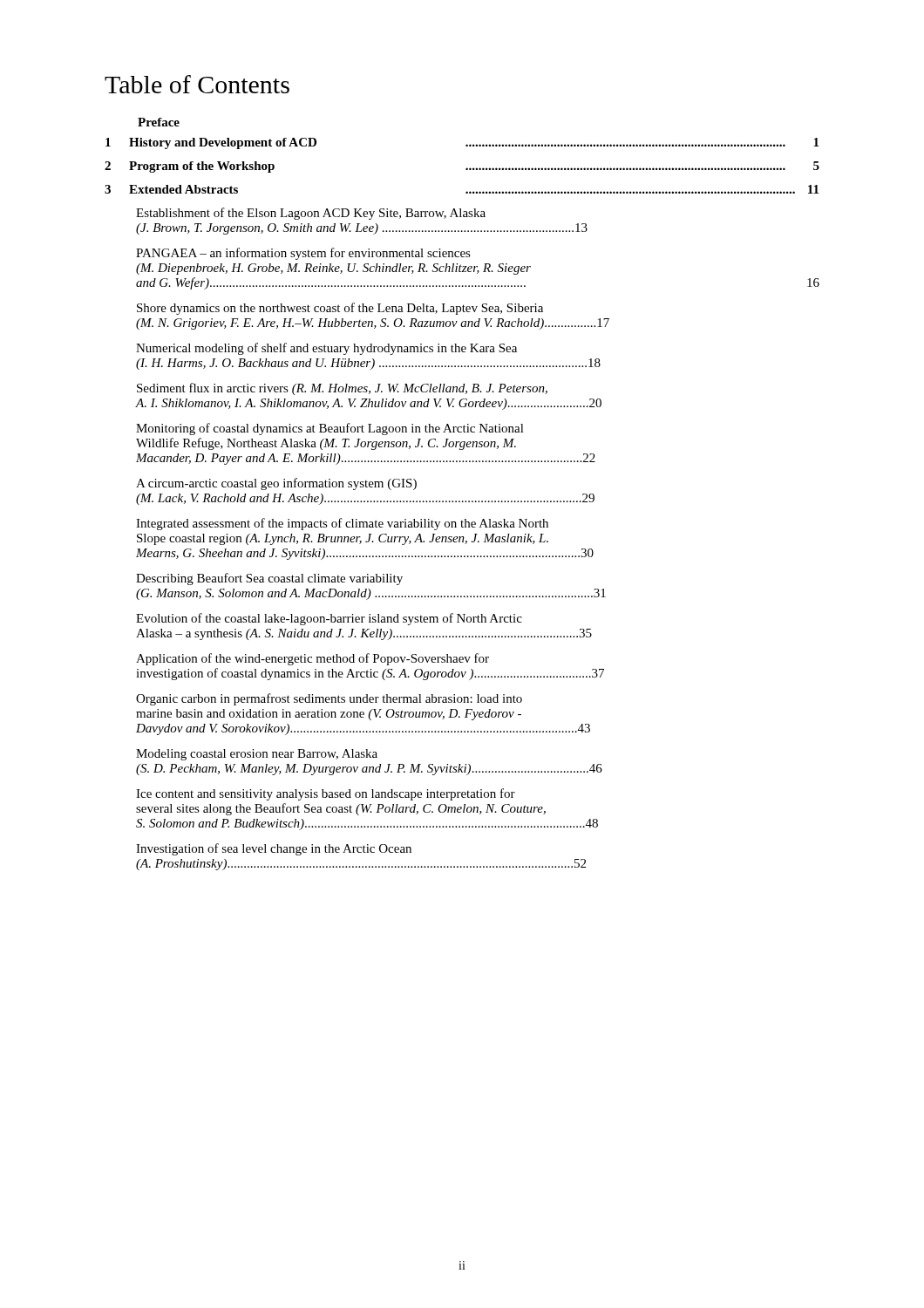Point to the block starting "Shore dynamics on the northwest coast of"
This screenshot has width=924, height=1308.
pyautogui.click(x=478, y=316)
